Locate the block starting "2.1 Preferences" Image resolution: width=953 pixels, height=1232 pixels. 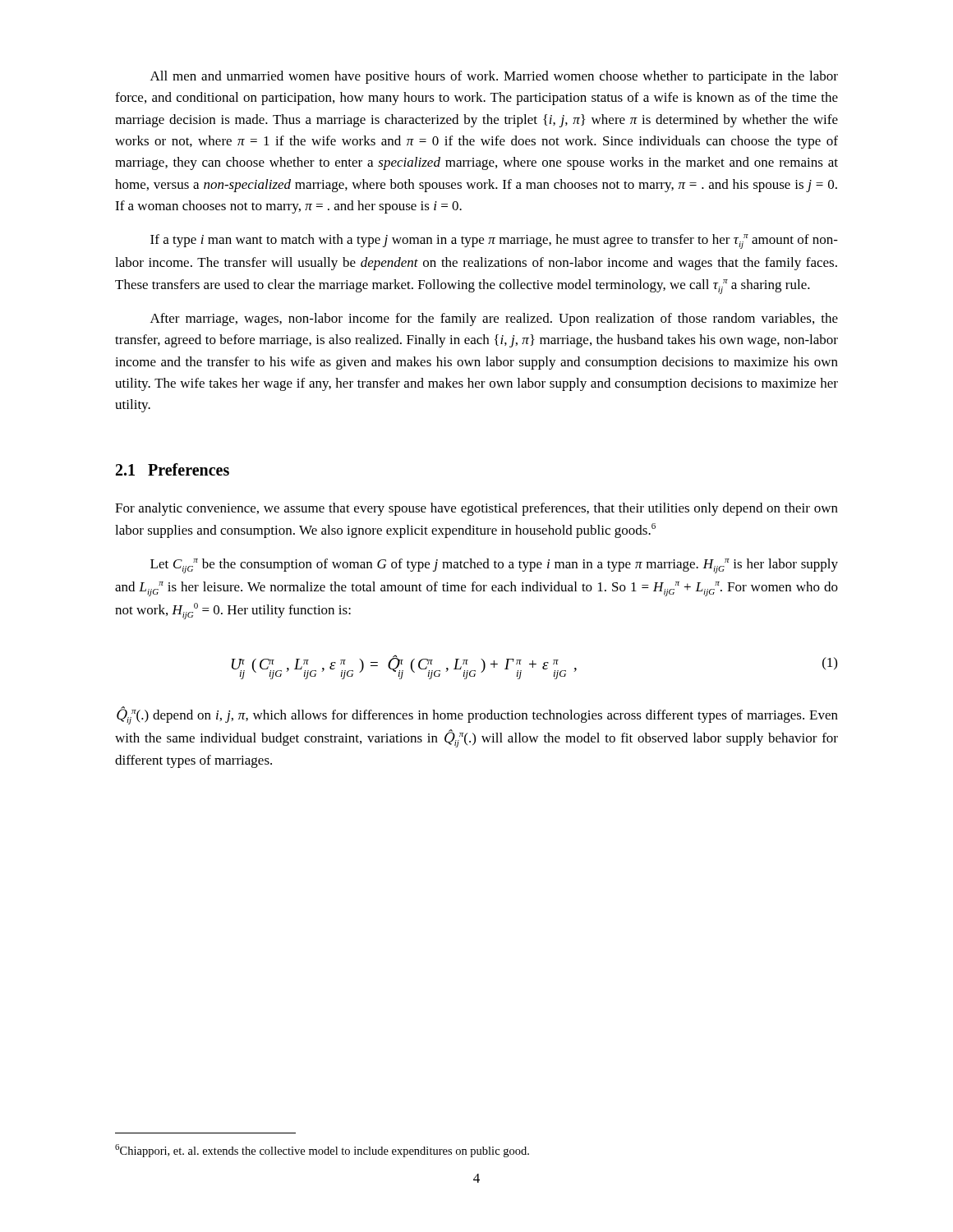[172, 470]
